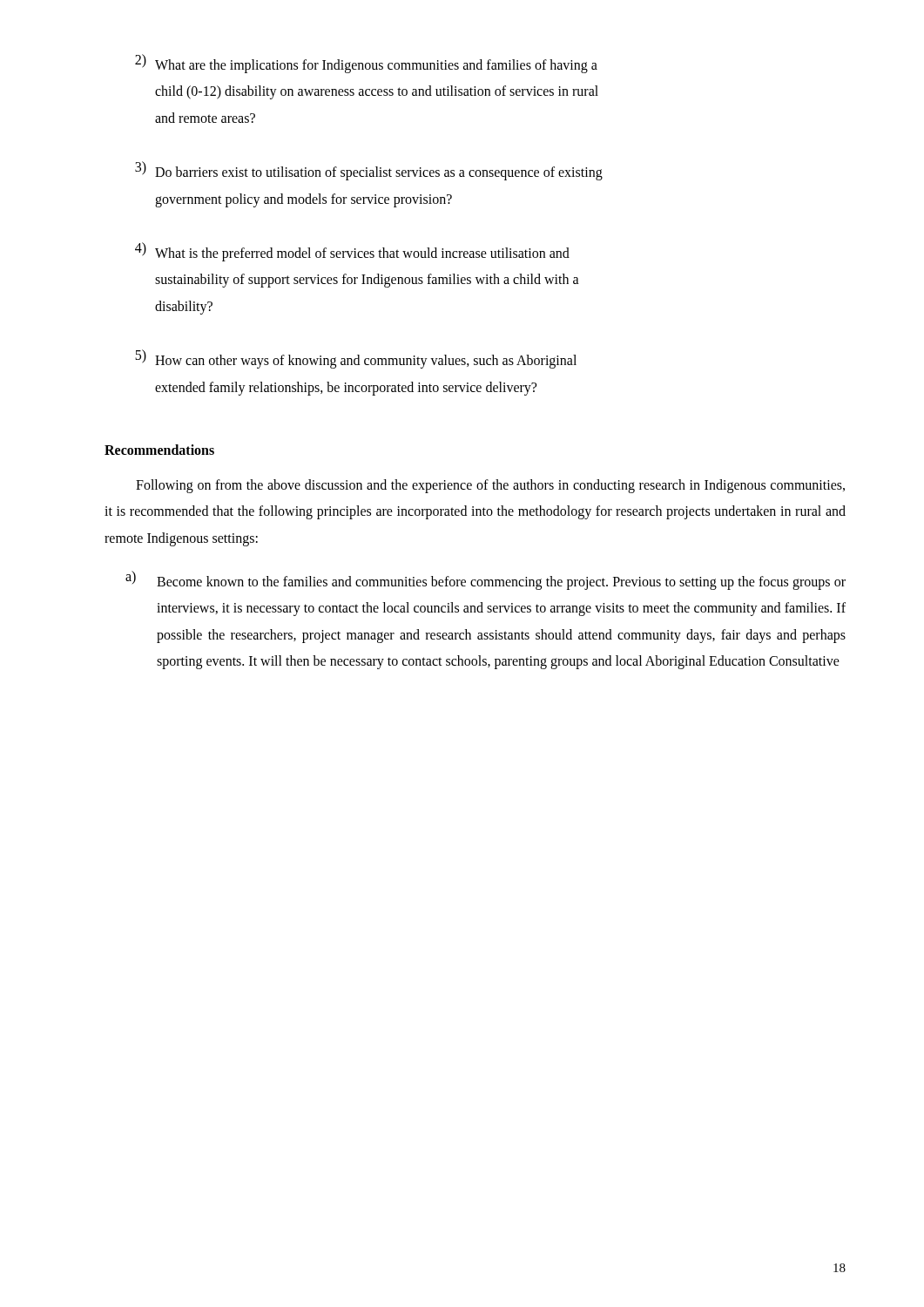The image size is (924, 1307).
Task: Select the block starting "a) Become known to the families"
Action: [x=486, y=622]
